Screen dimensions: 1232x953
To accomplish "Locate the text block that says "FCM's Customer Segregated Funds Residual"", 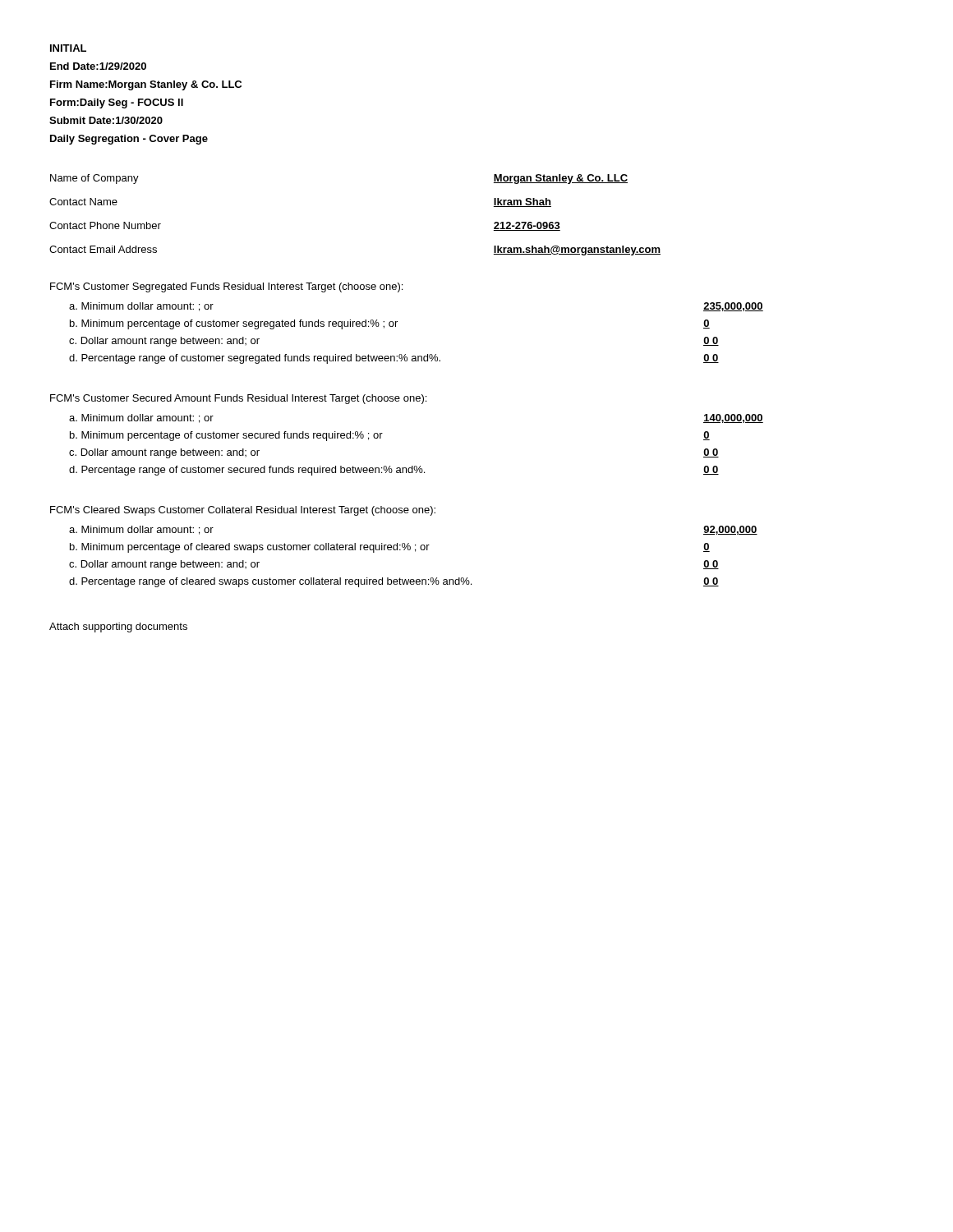I will click(x=226, y=287).
